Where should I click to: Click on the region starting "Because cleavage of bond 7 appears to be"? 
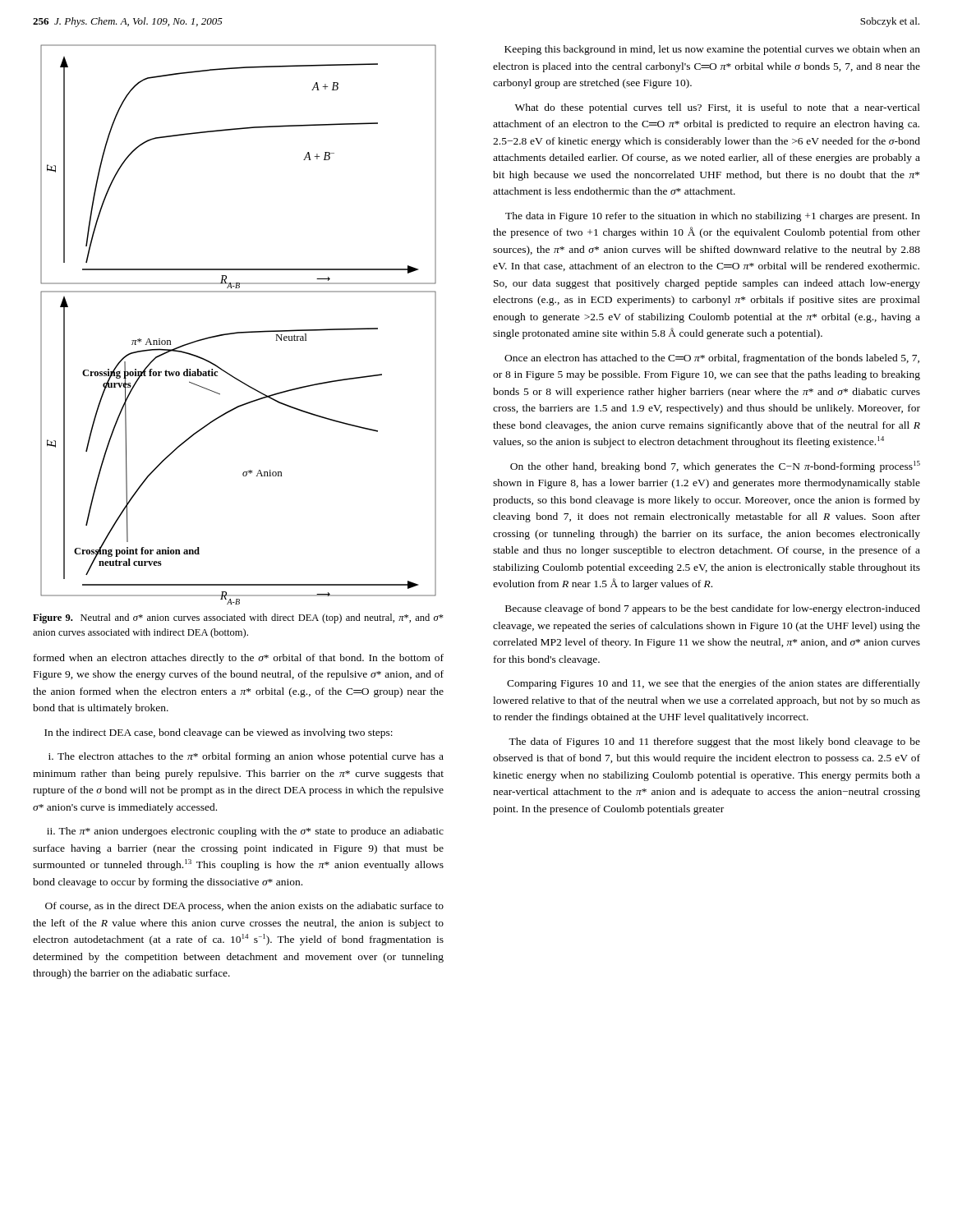(707, 633)
